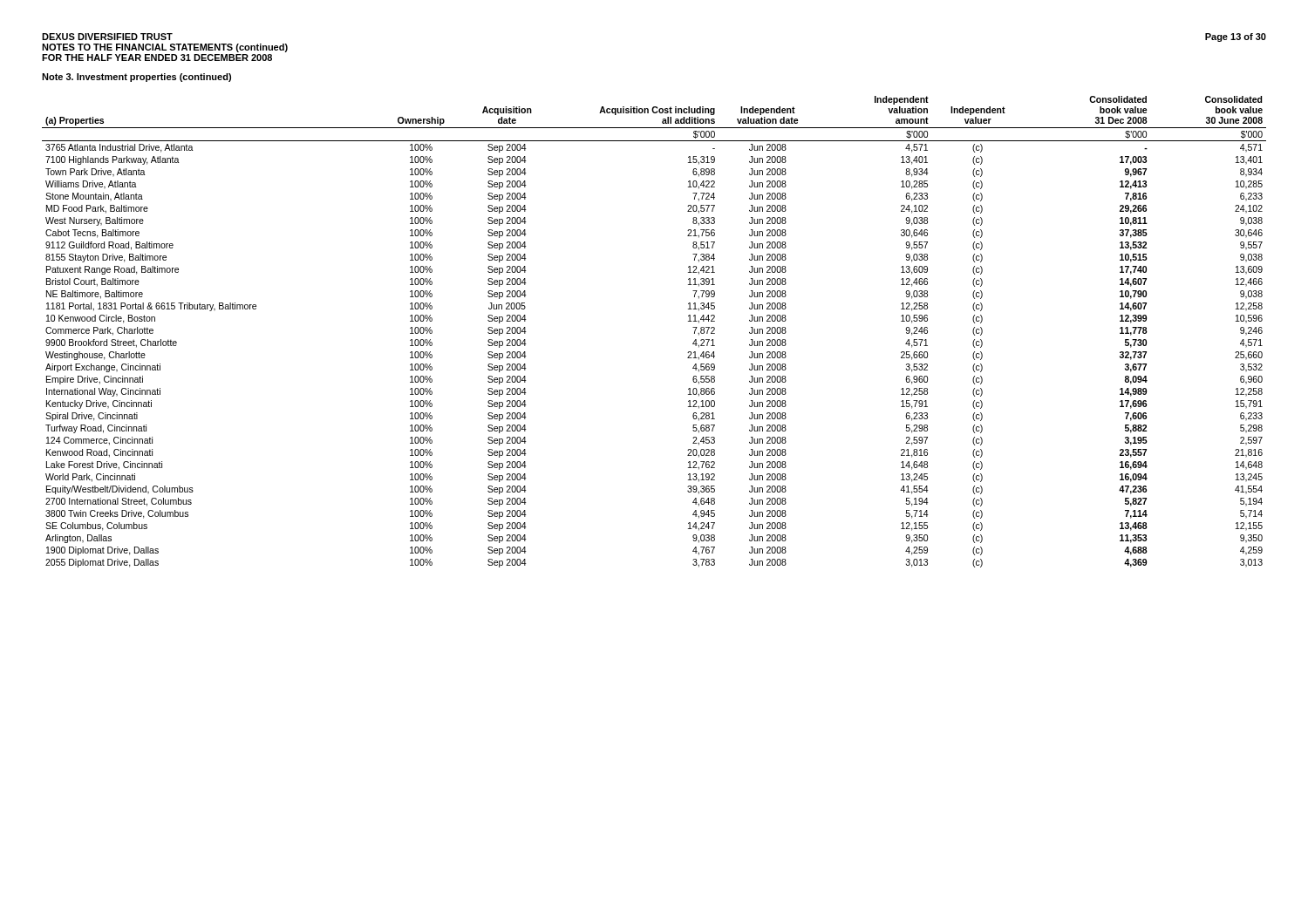This screenshot has width=1308, height=924.
Task: Select a table
Action: point(654,330)
